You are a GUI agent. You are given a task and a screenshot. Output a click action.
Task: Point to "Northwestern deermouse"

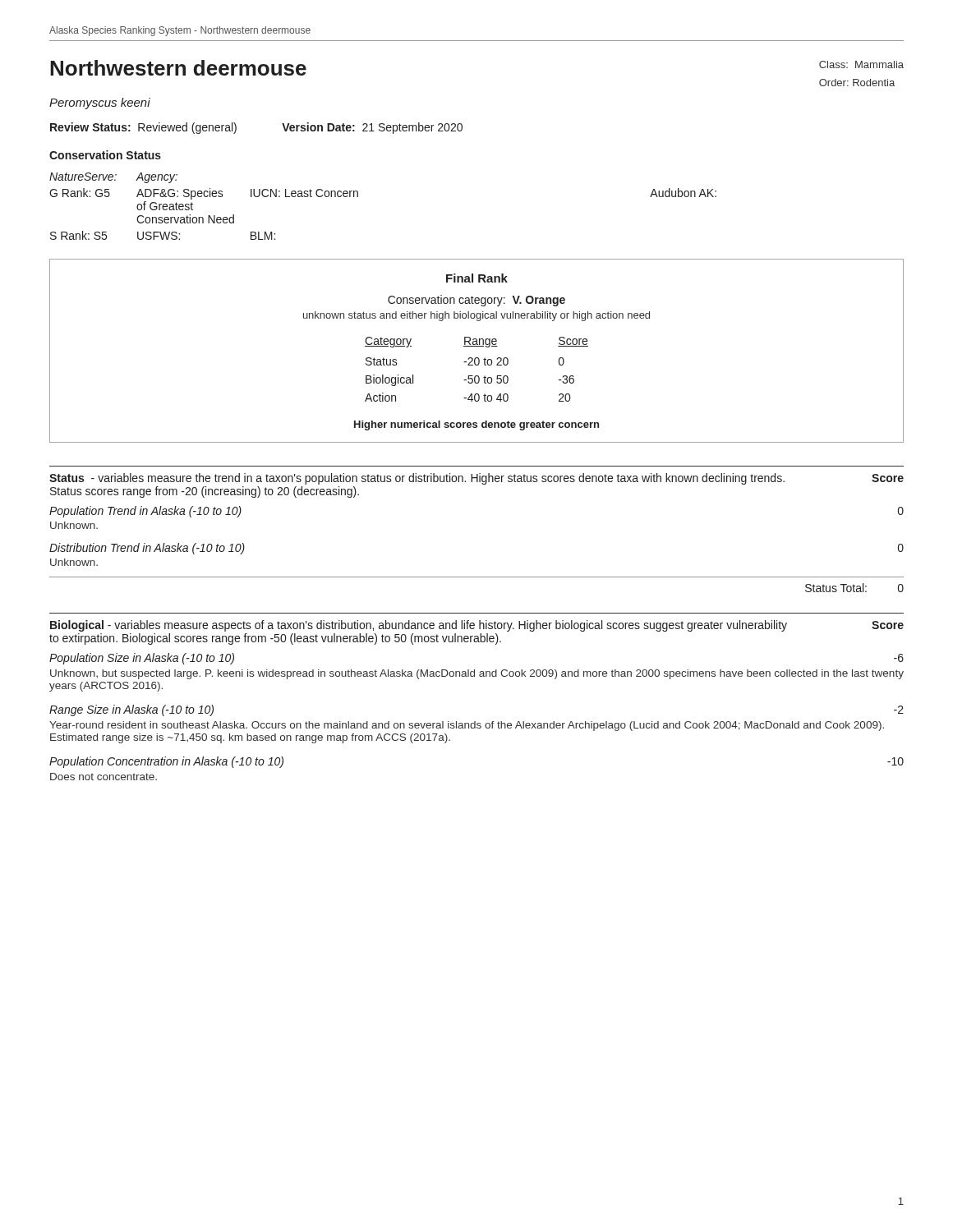pos(178,68)
